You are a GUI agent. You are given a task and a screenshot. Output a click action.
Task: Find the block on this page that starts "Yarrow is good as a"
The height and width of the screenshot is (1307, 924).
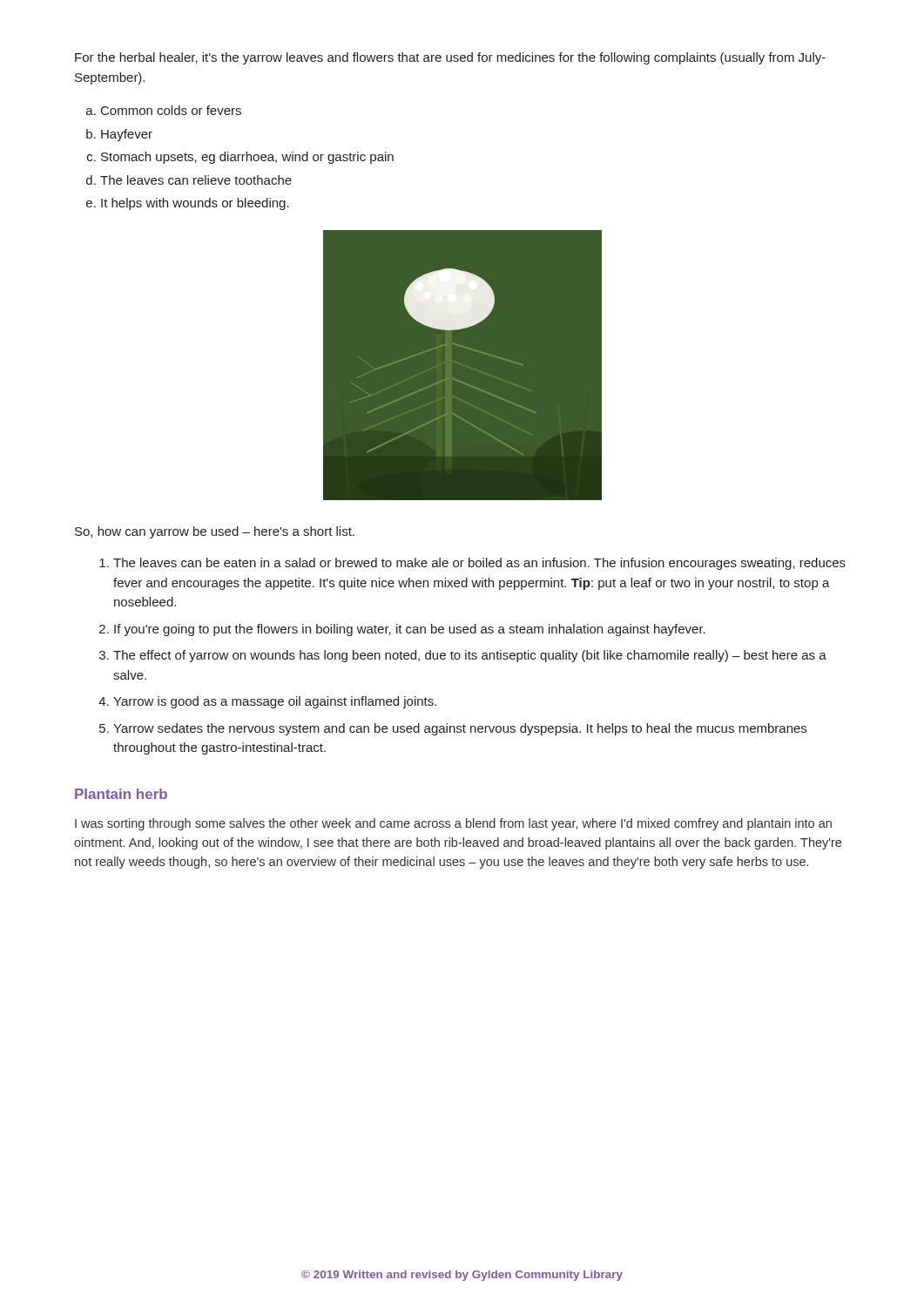pyautogui.click(x=275, y=701)
